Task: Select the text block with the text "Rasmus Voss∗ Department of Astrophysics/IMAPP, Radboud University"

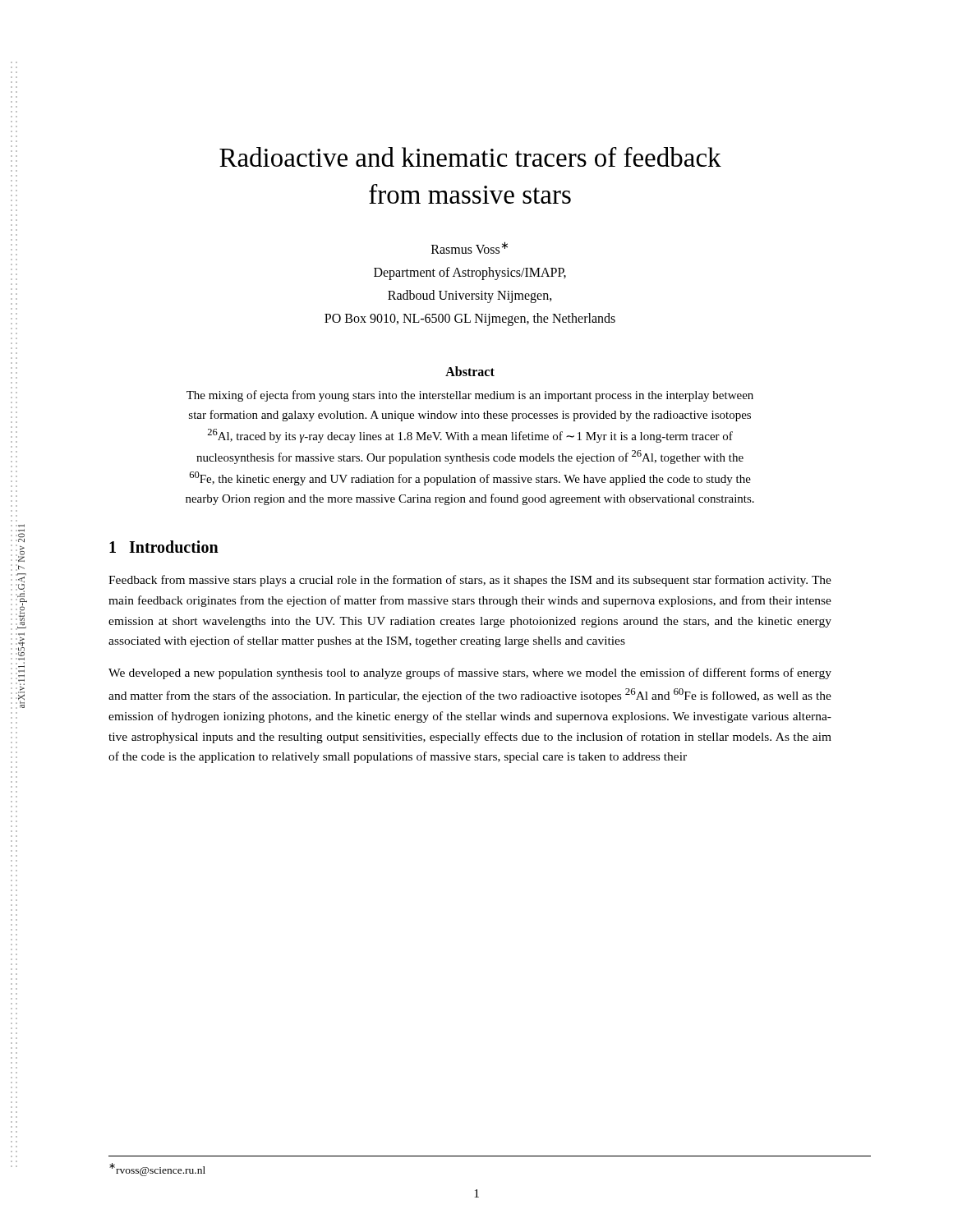Action: click(470, 282)
